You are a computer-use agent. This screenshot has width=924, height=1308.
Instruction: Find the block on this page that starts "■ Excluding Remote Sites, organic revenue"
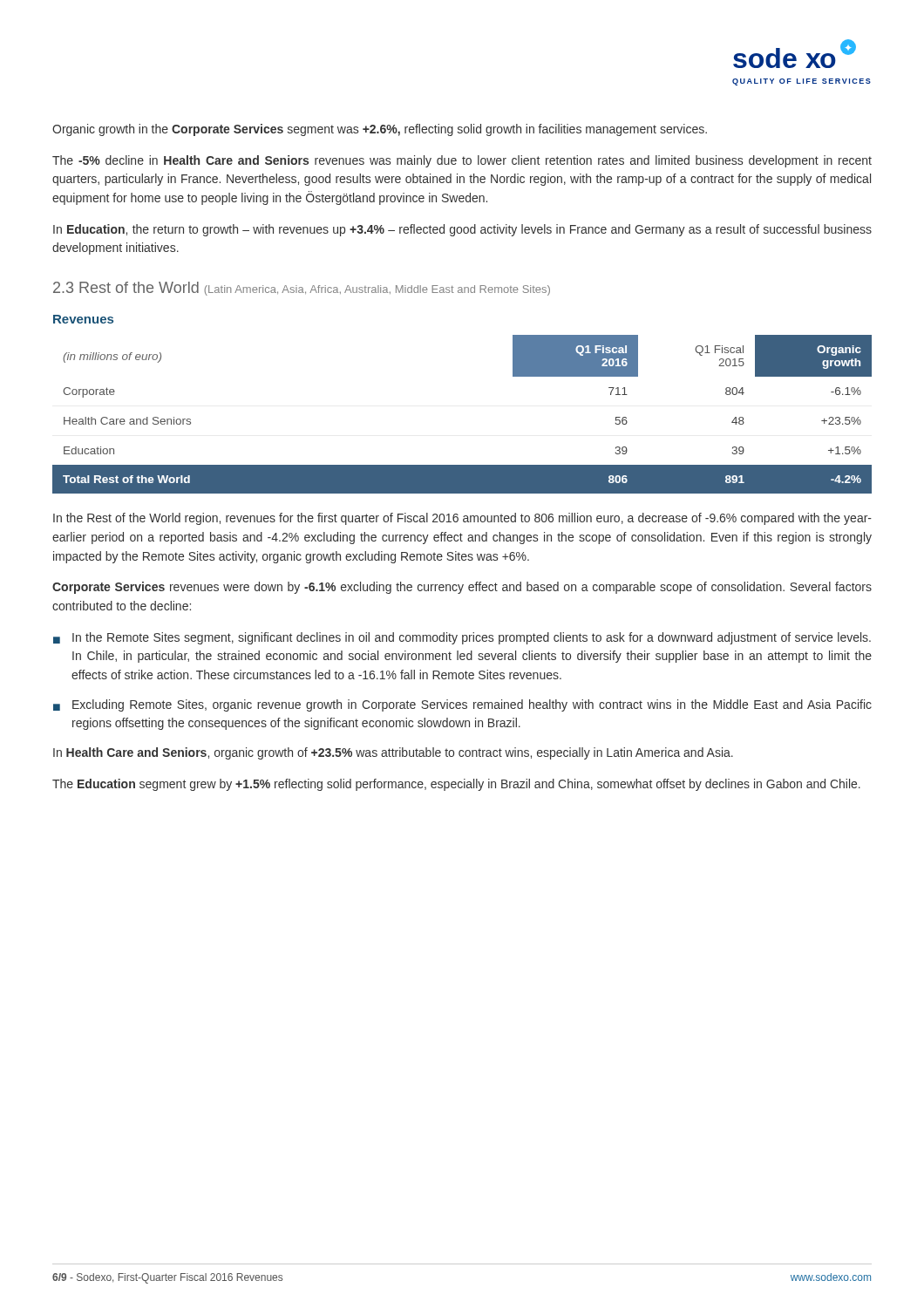[x=462, y=714]
